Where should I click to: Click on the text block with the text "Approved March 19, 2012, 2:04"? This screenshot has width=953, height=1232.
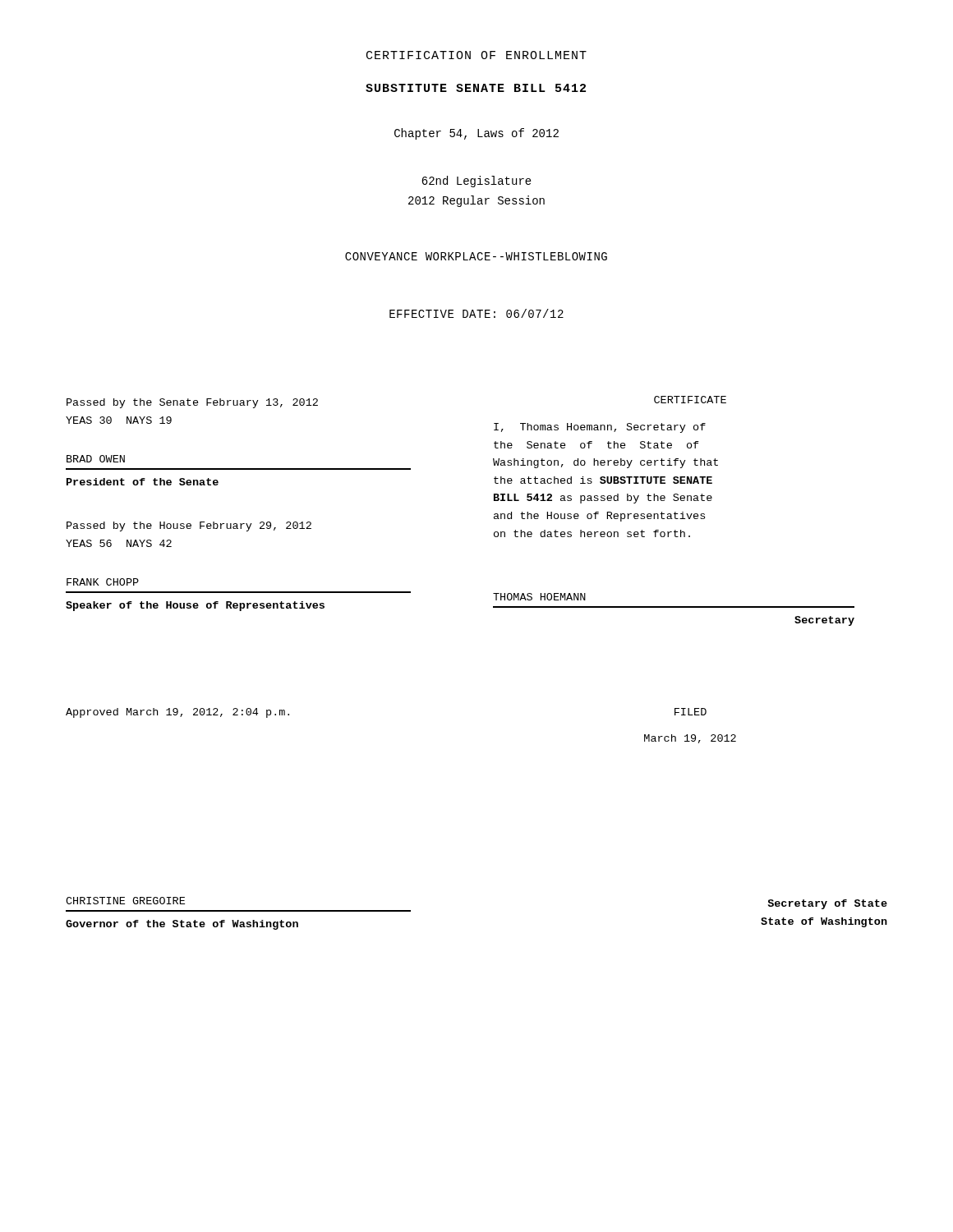(179, 712)
